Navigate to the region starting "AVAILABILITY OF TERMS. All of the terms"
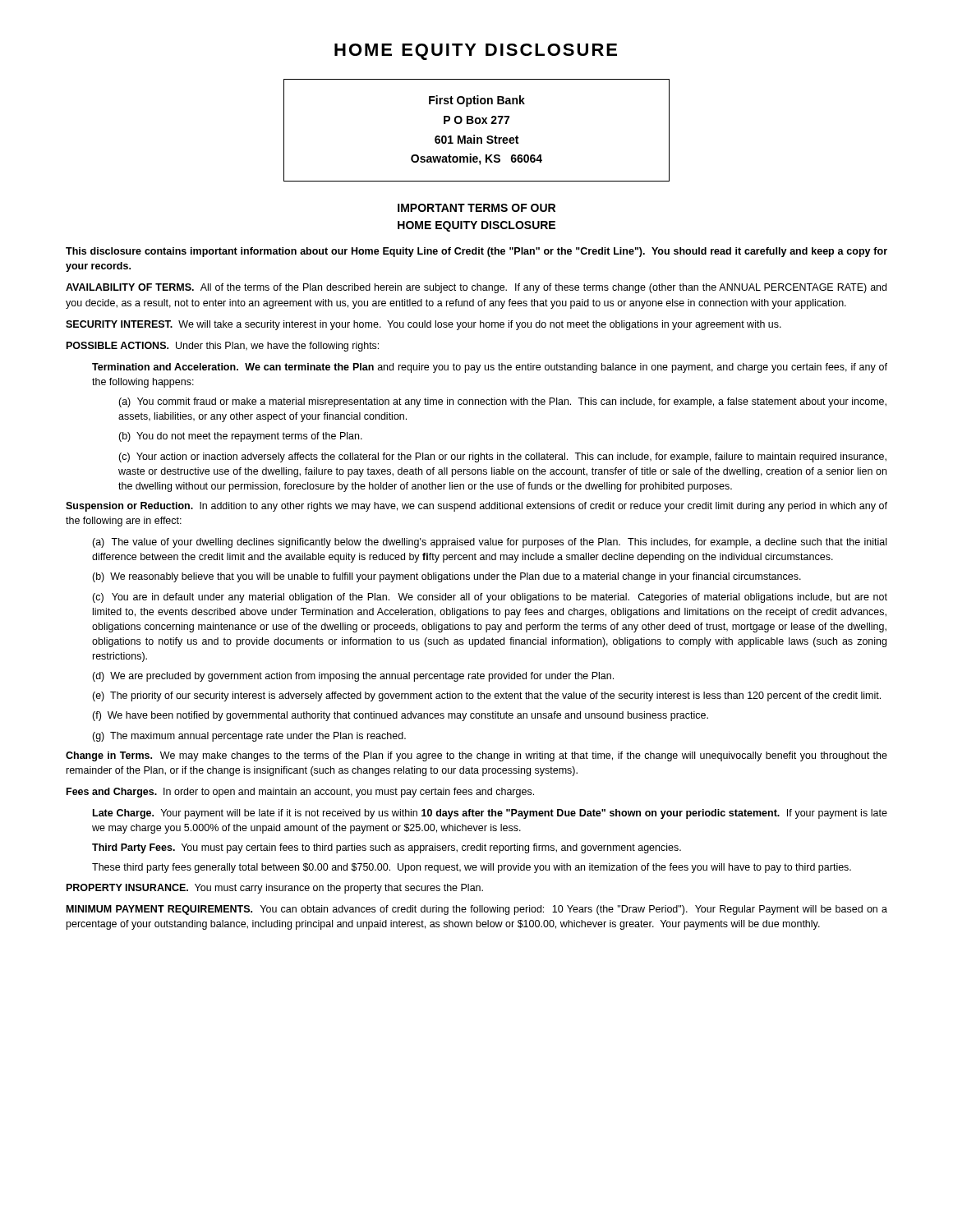953x1232 pixels. pos(476,295)
